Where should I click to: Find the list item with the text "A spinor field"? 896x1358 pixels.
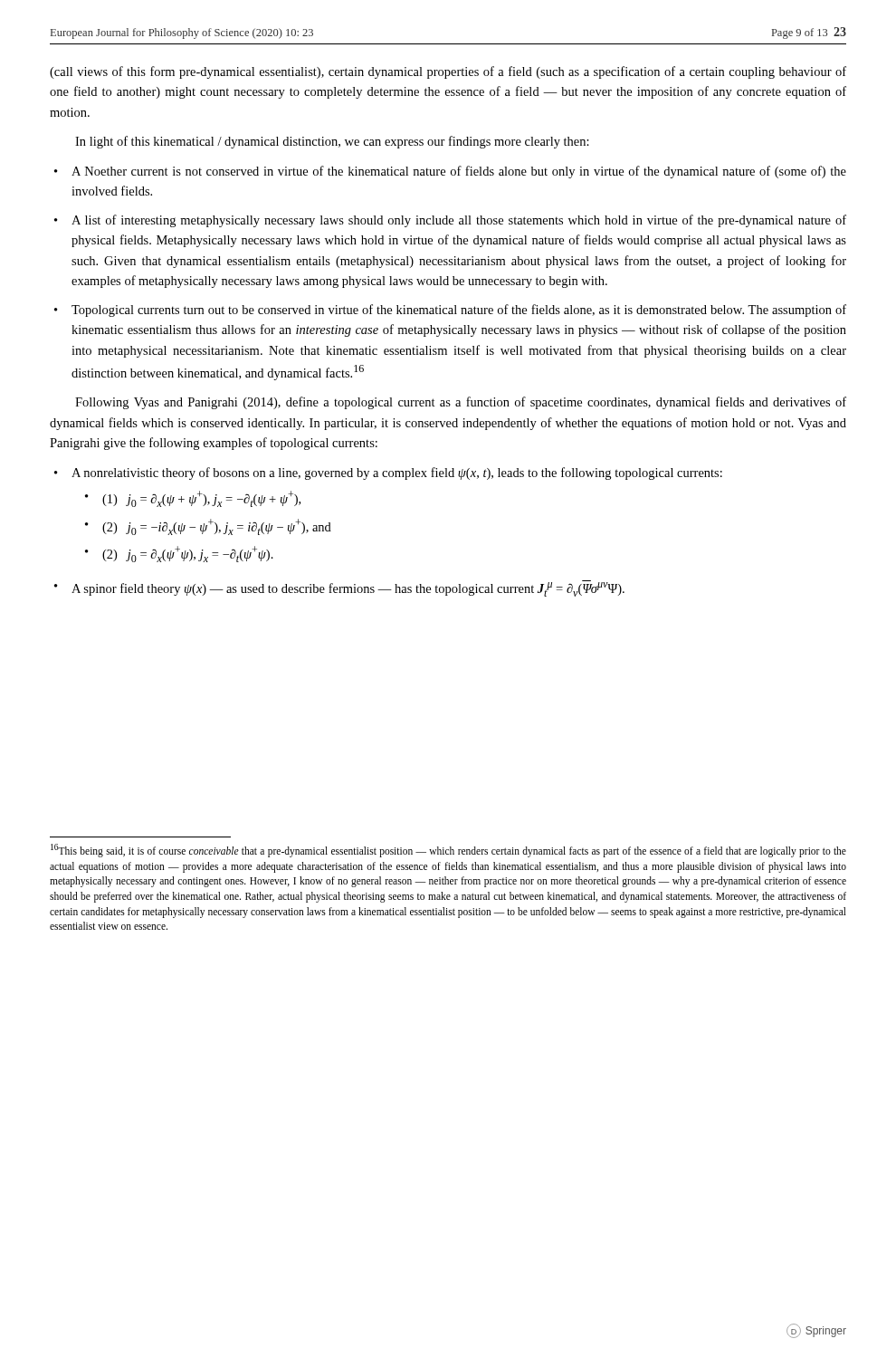coord(348,588)
